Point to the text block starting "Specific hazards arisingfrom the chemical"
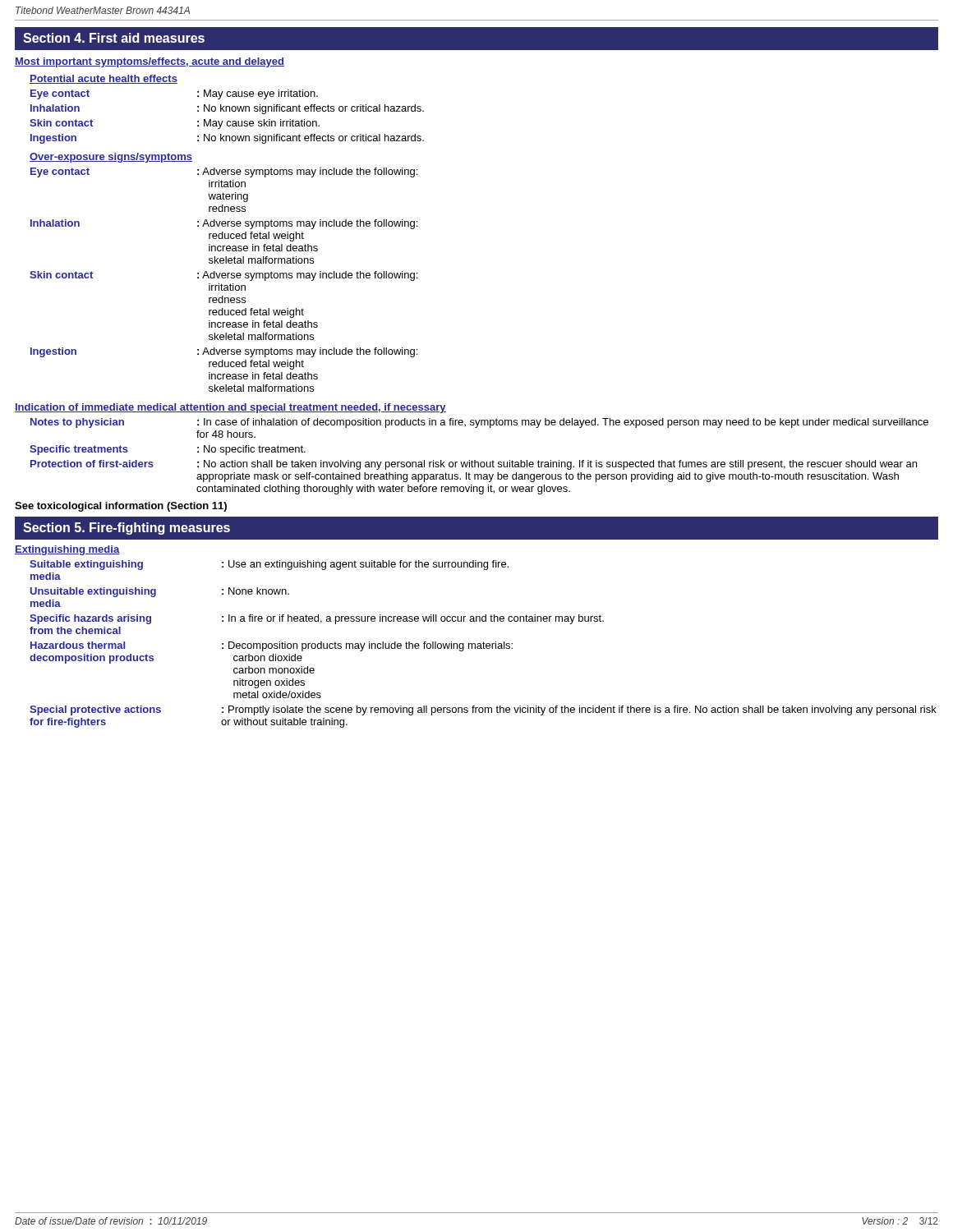Image resolution: width=953 pixels, height=1232 pixels. [x=476, y=624]
